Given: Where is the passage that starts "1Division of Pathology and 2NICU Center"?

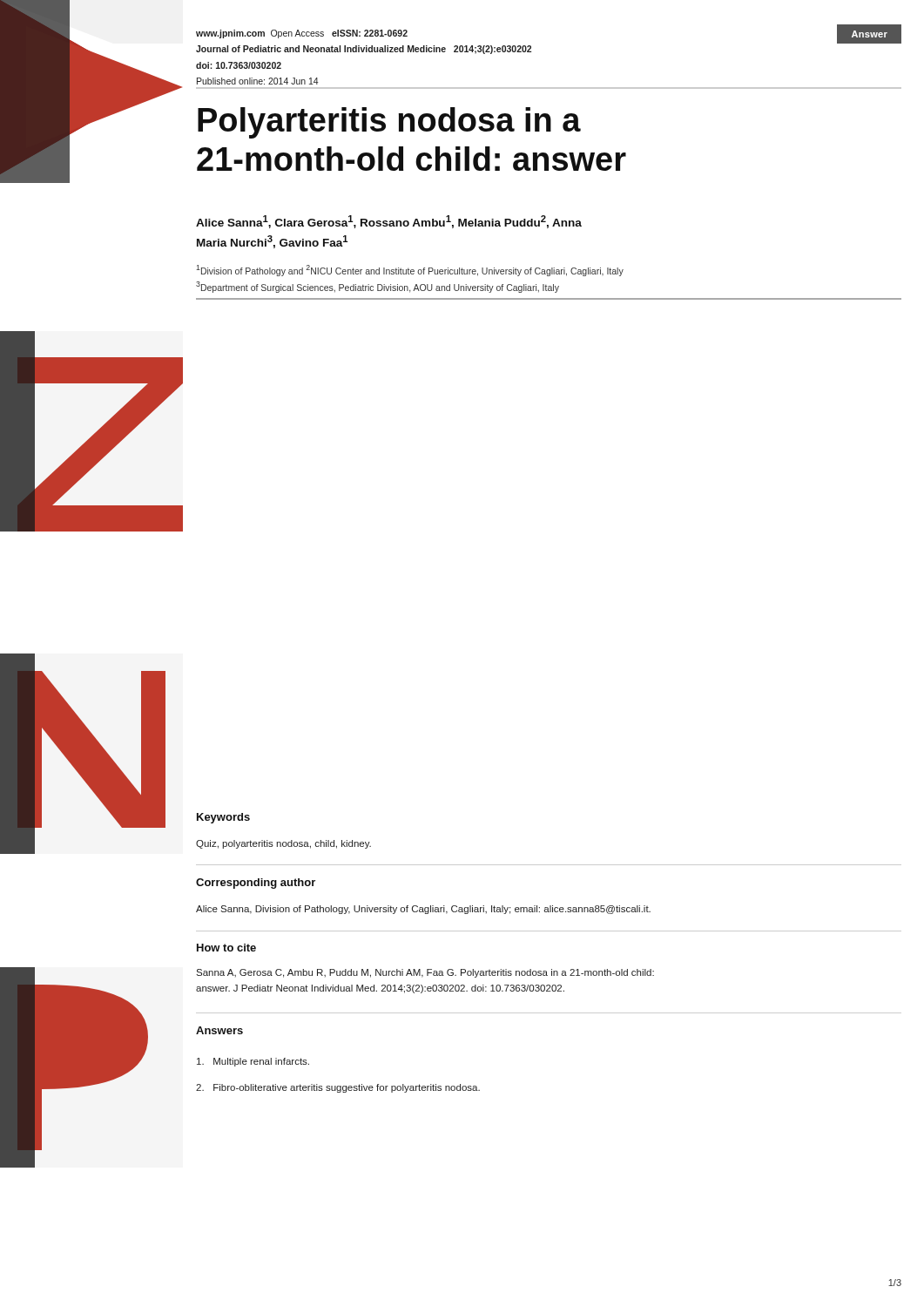Looking at the screenshot, I should point(527,278).
